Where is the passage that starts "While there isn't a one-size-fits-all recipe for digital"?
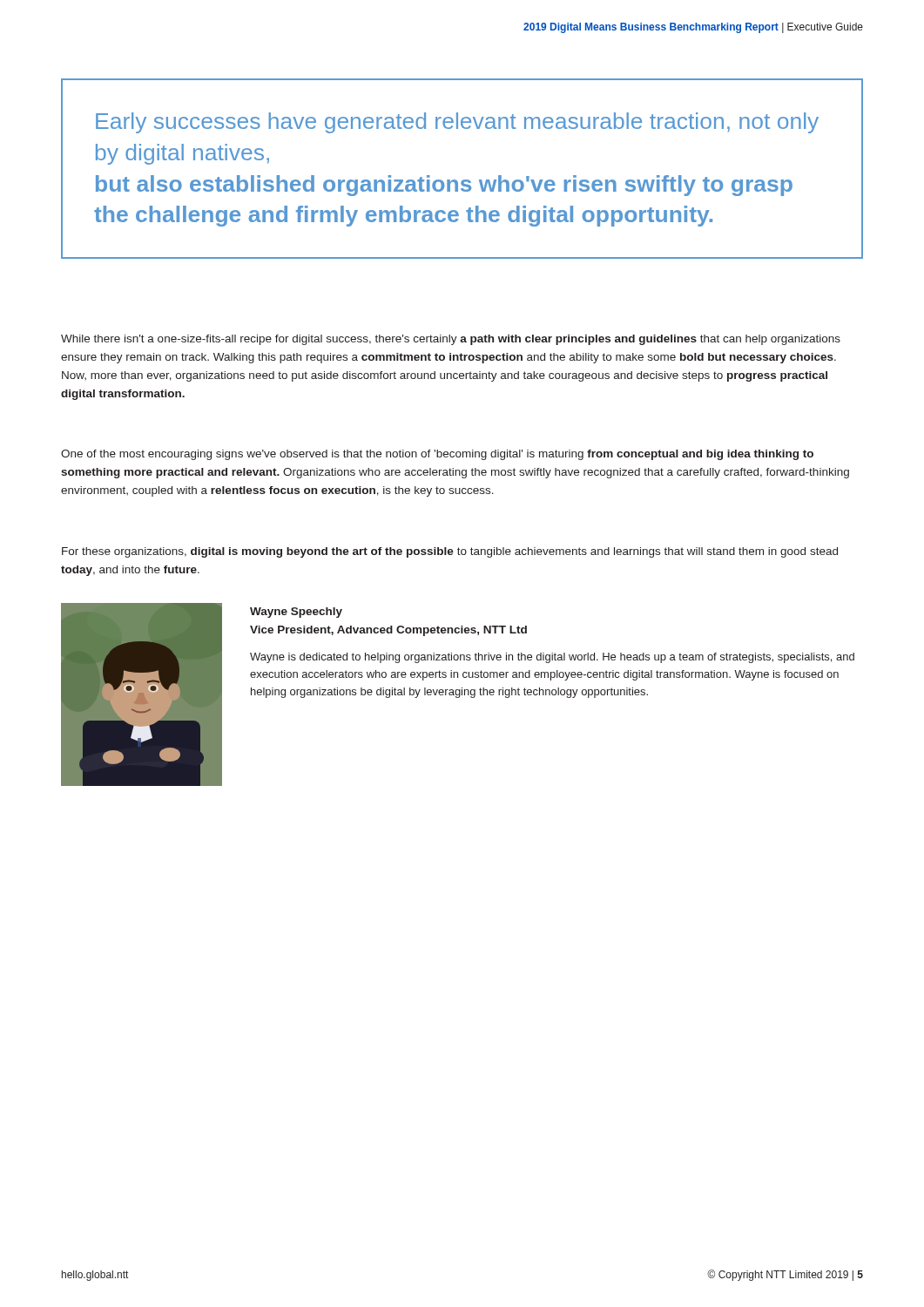The image size is (924, 1307). coord(462,366)
